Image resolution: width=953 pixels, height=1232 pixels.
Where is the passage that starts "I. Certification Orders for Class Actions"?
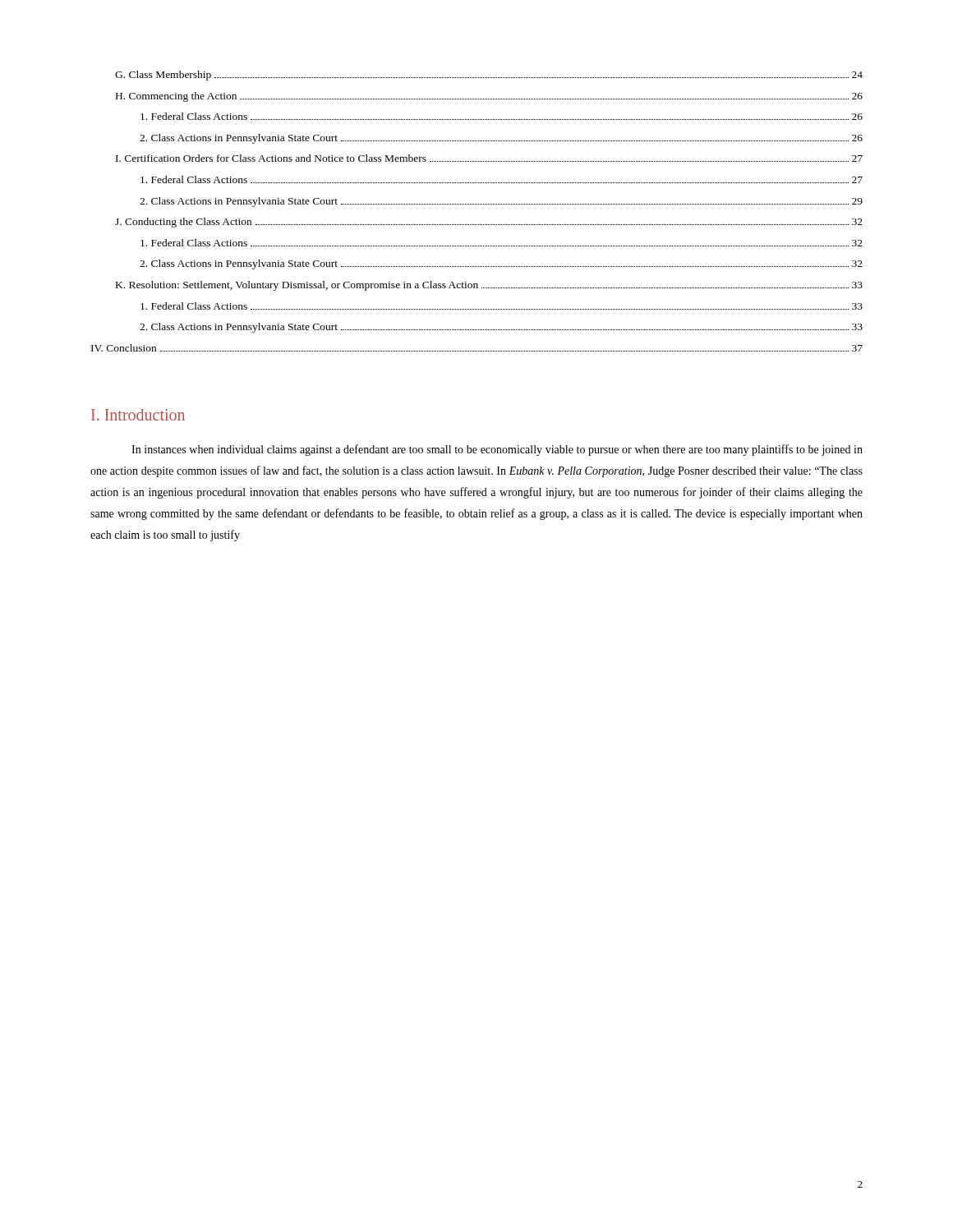pos(476,159)
